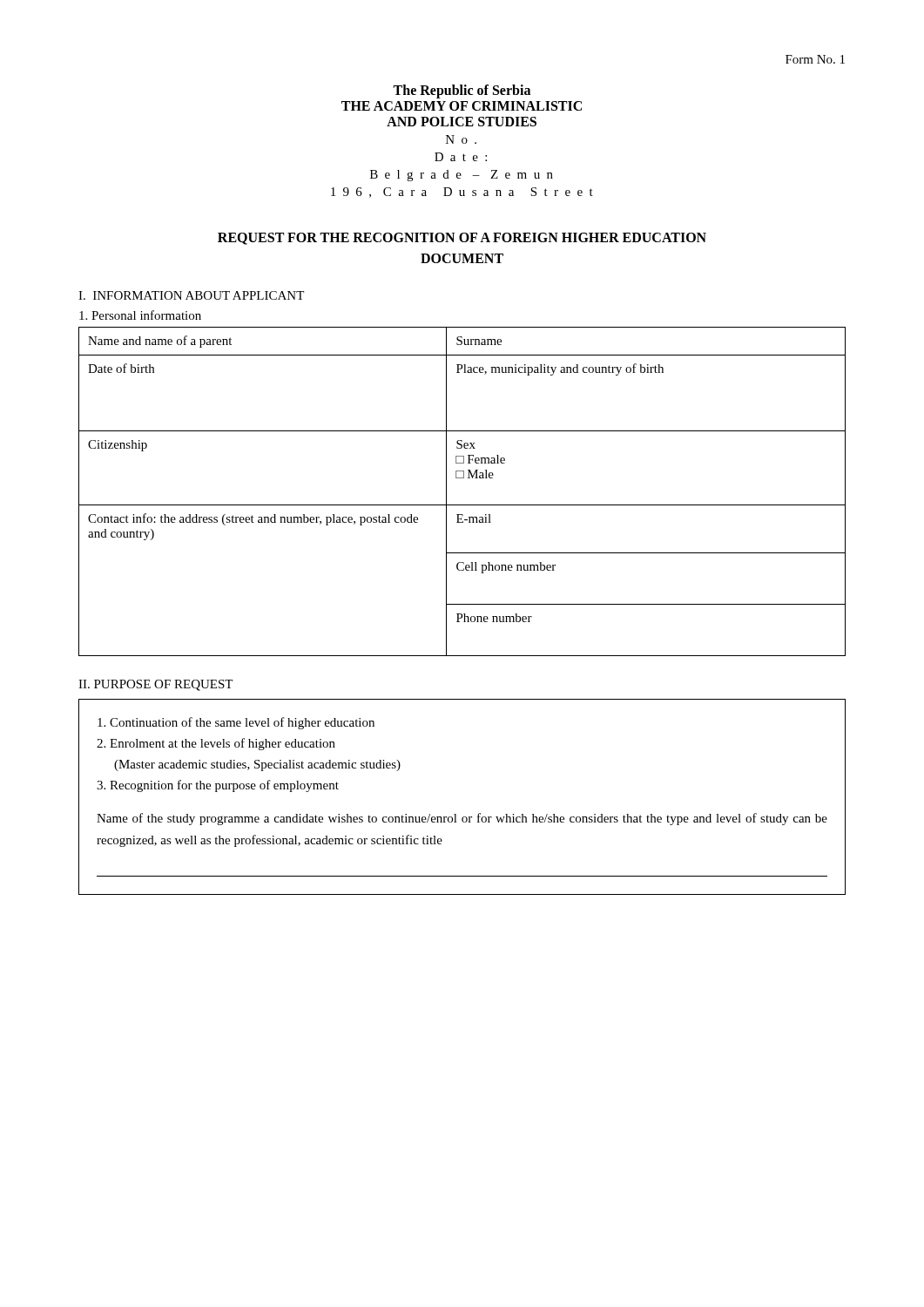Select the passage starting "II. PURPOSE OF"
The image size is (924, 1307).
[x=156, y=684]
